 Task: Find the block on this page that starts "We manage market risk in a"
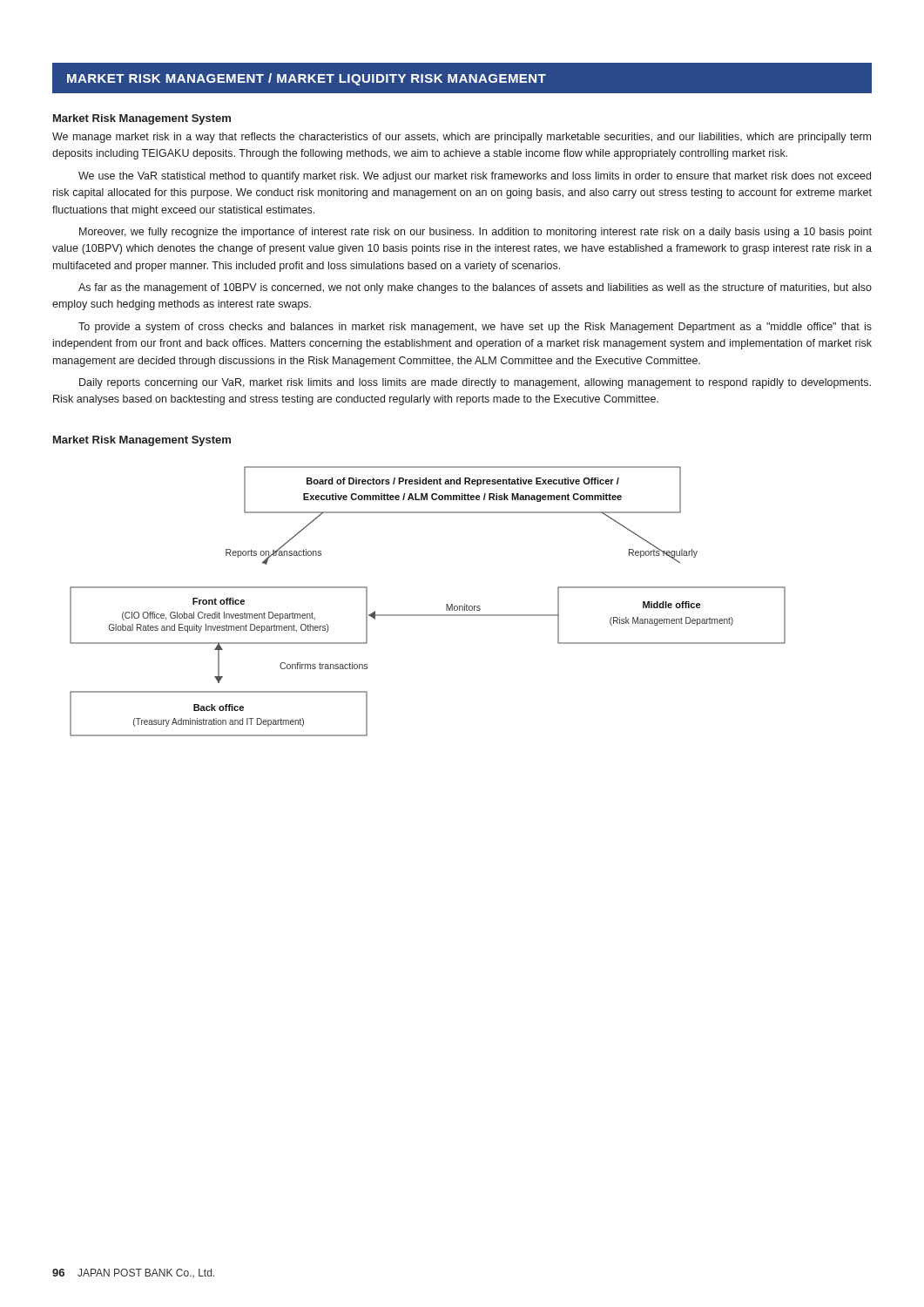click(x=462, y=146)
